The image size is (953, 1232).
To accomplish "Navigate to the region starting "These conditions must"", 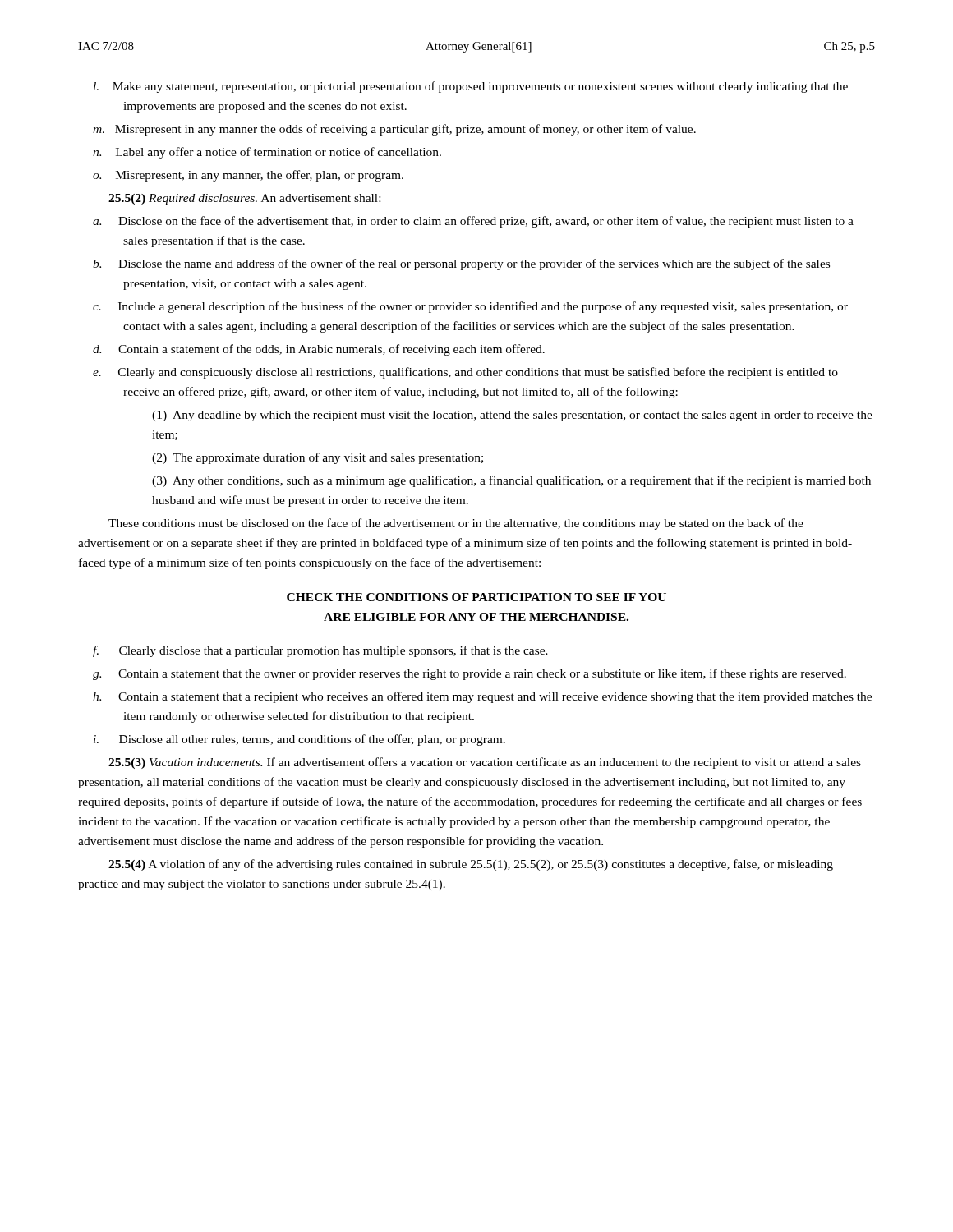I will click(465, 543).
